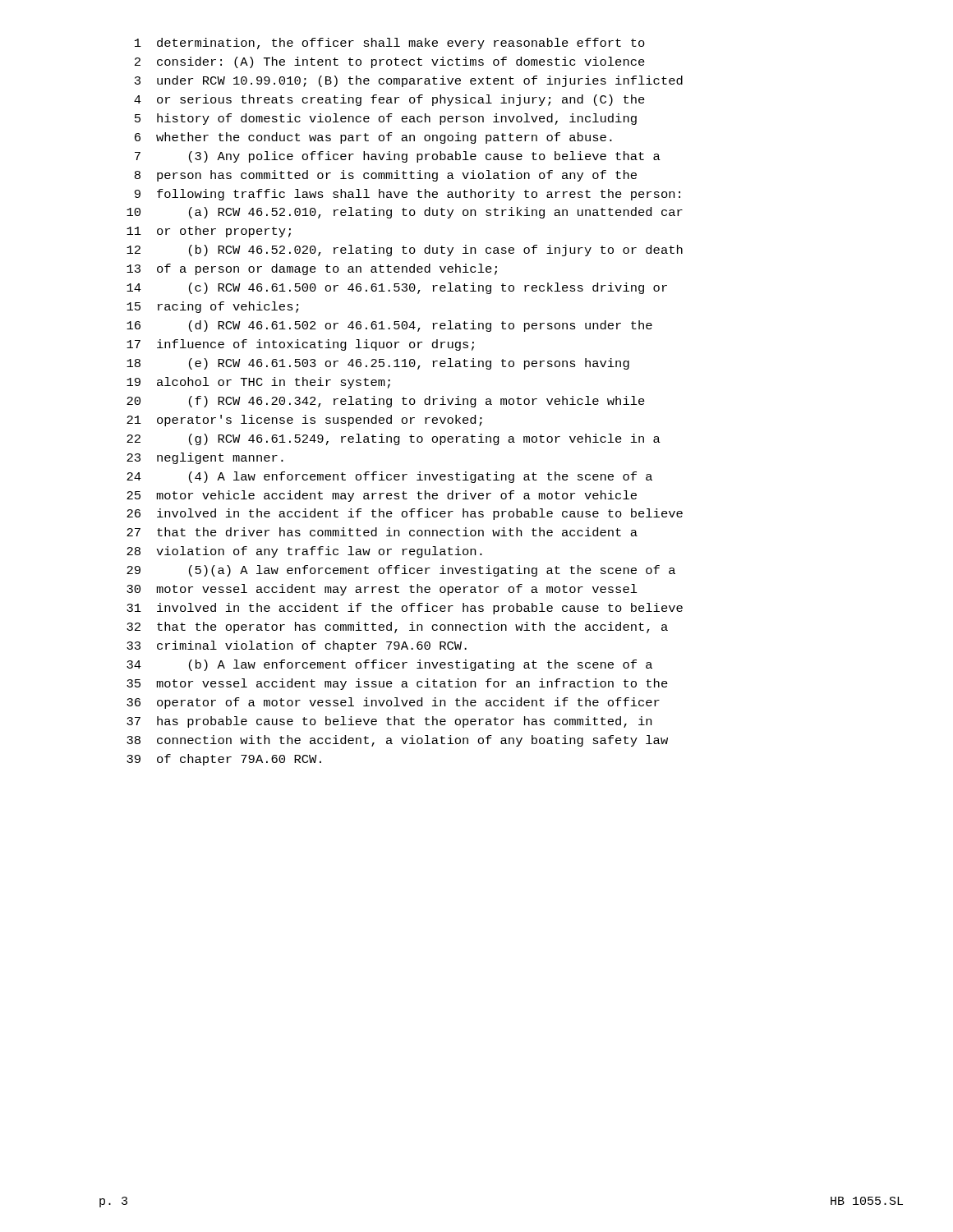Viewport: 953px width, 1232px height.
Task: Find the element starting "30motor vessel accident may arrest"
Action: tap(501, 590)
